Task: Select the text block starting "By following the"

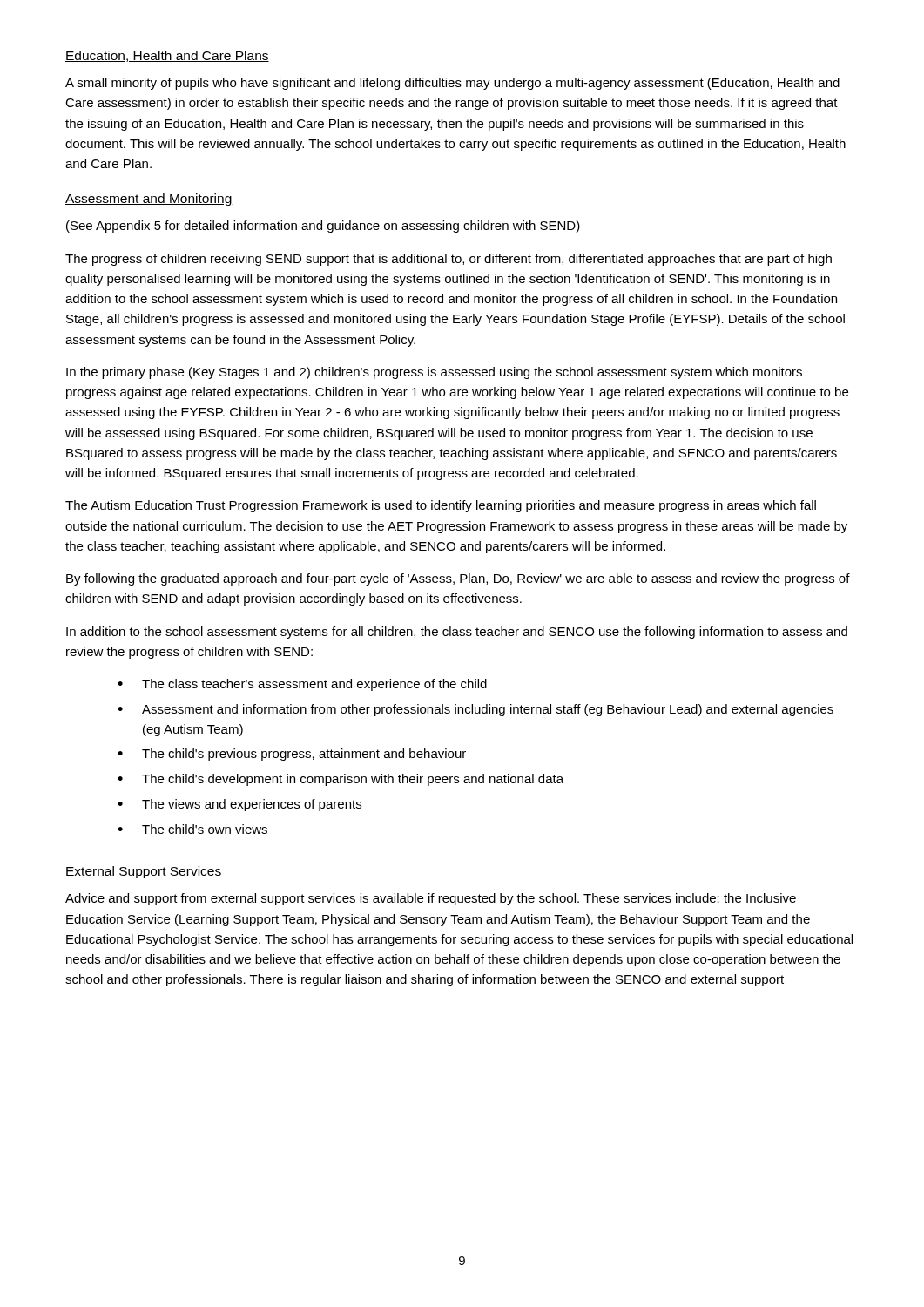Action: (457, 588)
